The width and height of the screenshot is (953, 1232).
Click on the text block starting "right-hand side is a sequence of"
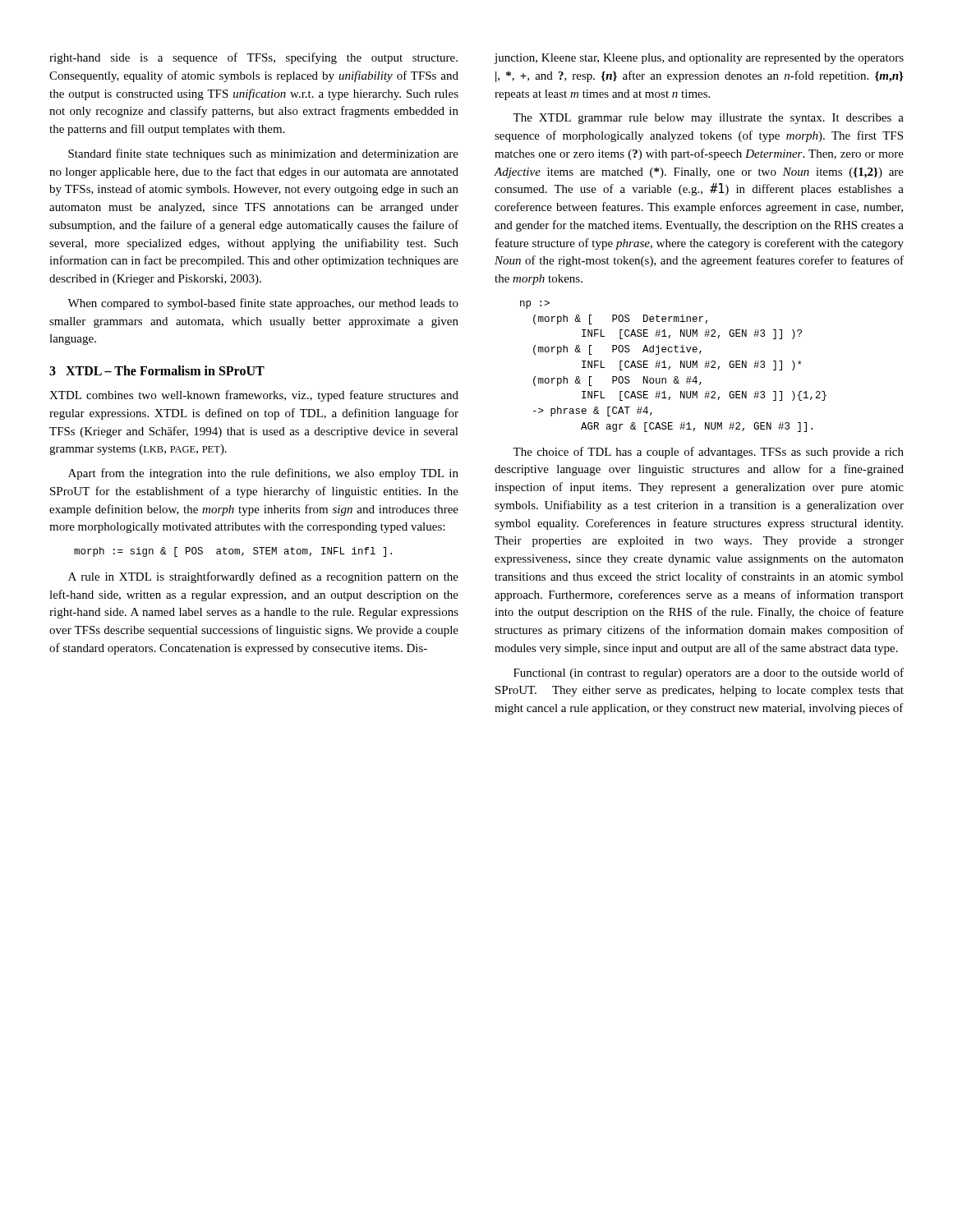coord(254,94)
